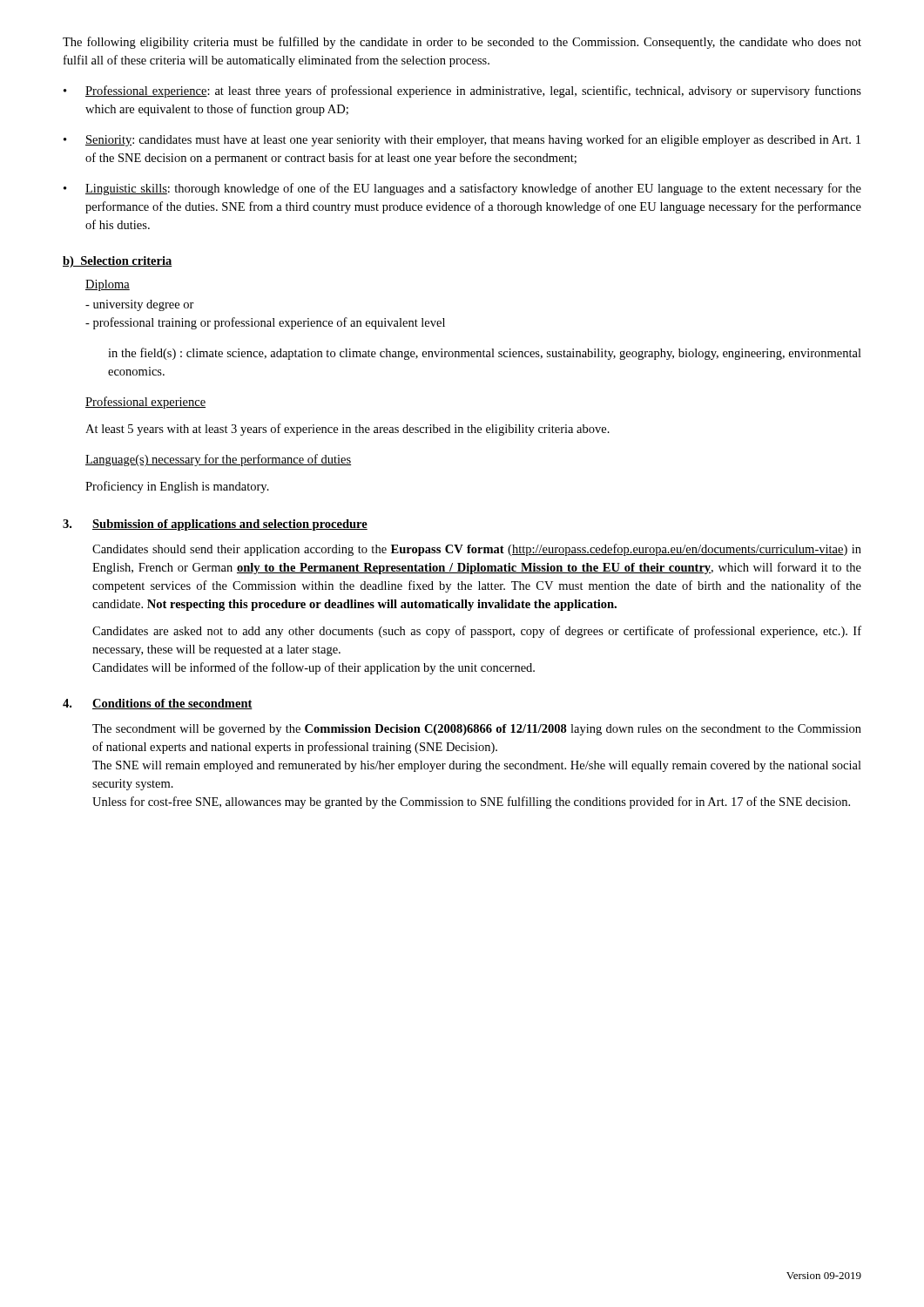Viewport: 924px width, 1307px height.
Task: Click the passage that begins "• Seniority: candidates must"
Action: point(462,149)
